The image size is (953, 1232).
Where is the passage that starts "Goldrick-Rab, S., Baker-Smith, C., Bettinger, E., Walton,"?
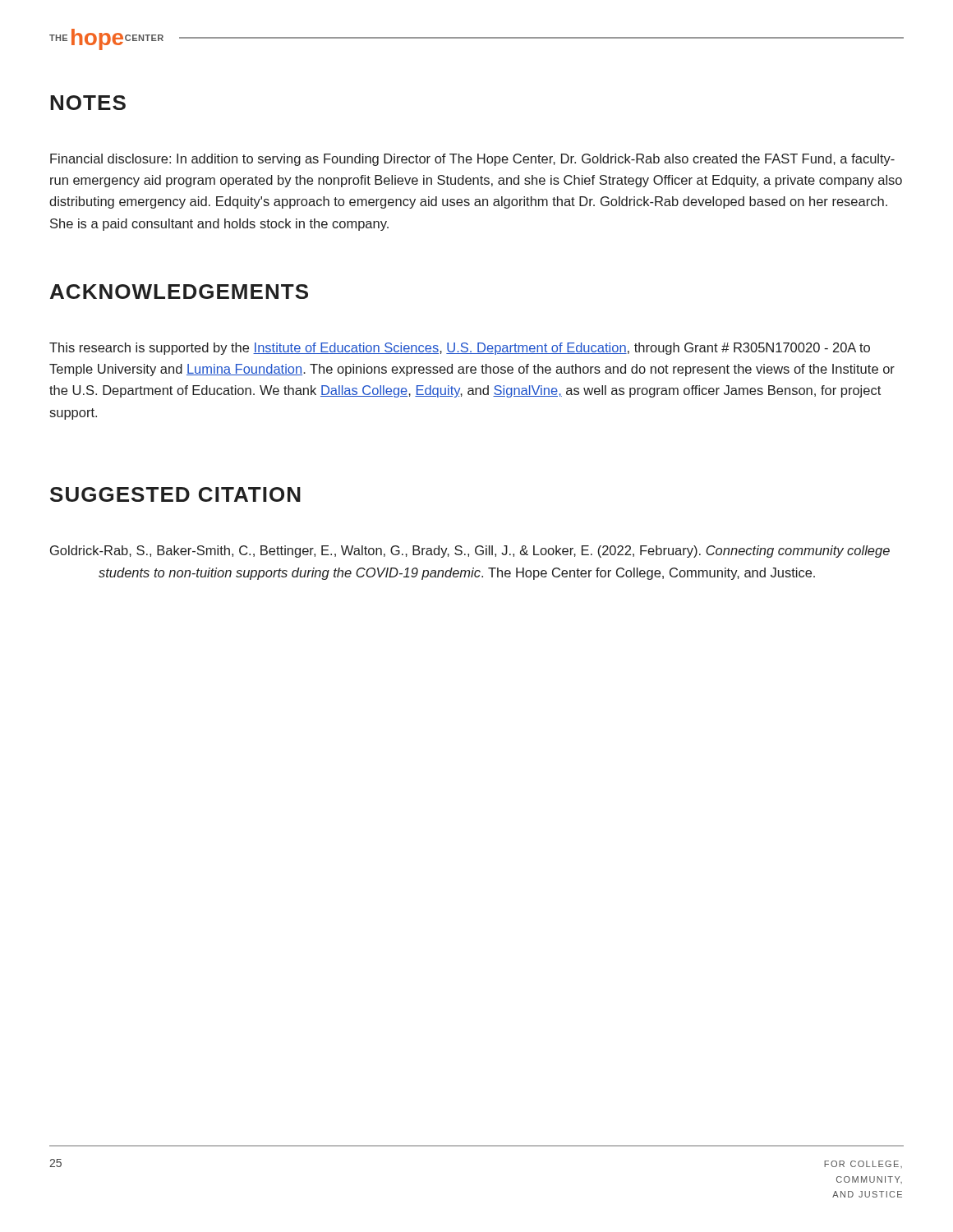(476, 562)
